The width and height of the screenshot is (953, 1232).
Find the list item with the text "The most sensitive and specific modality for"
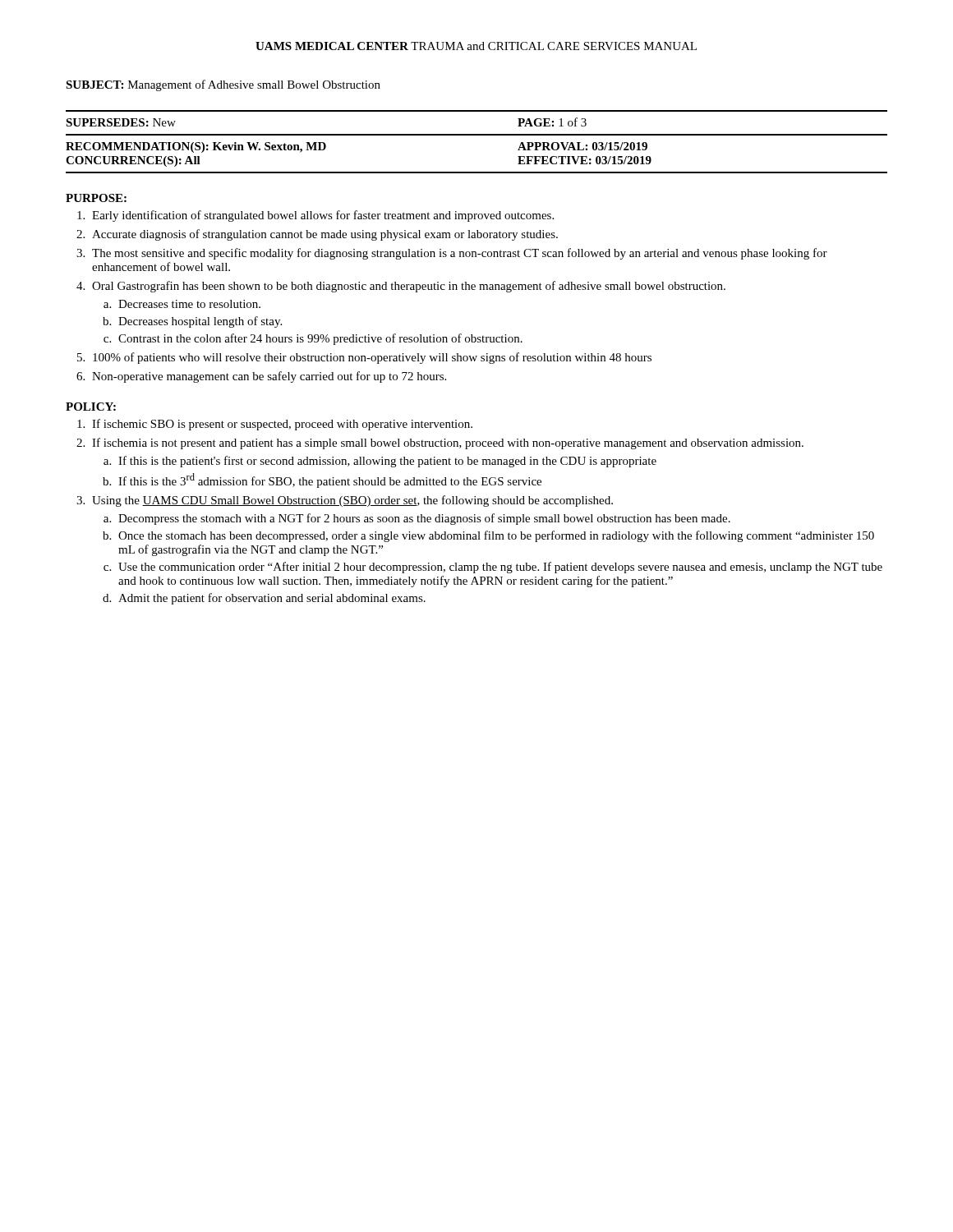click(459, 260)
